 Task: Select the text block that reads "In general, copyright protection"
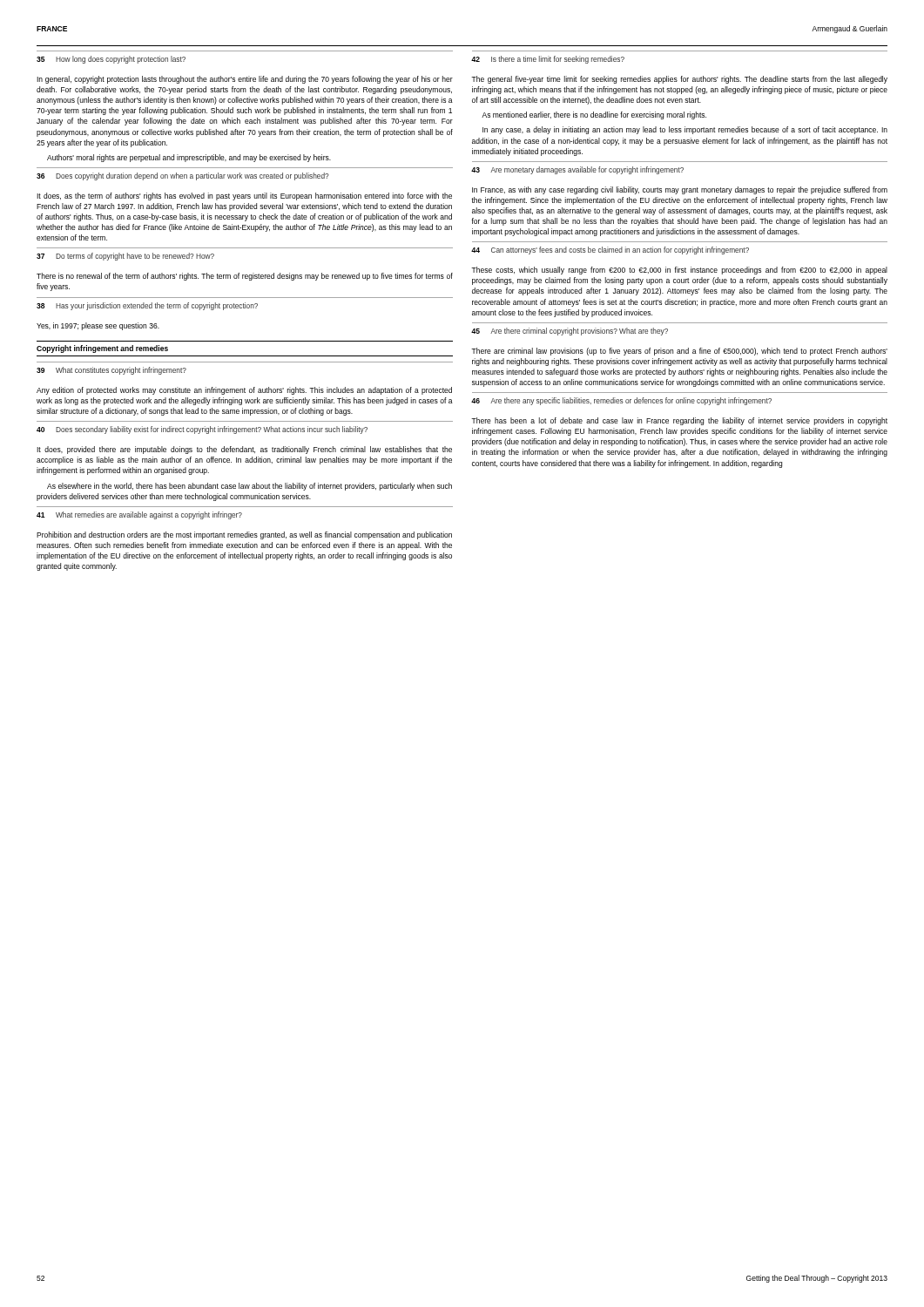(244, 118)
